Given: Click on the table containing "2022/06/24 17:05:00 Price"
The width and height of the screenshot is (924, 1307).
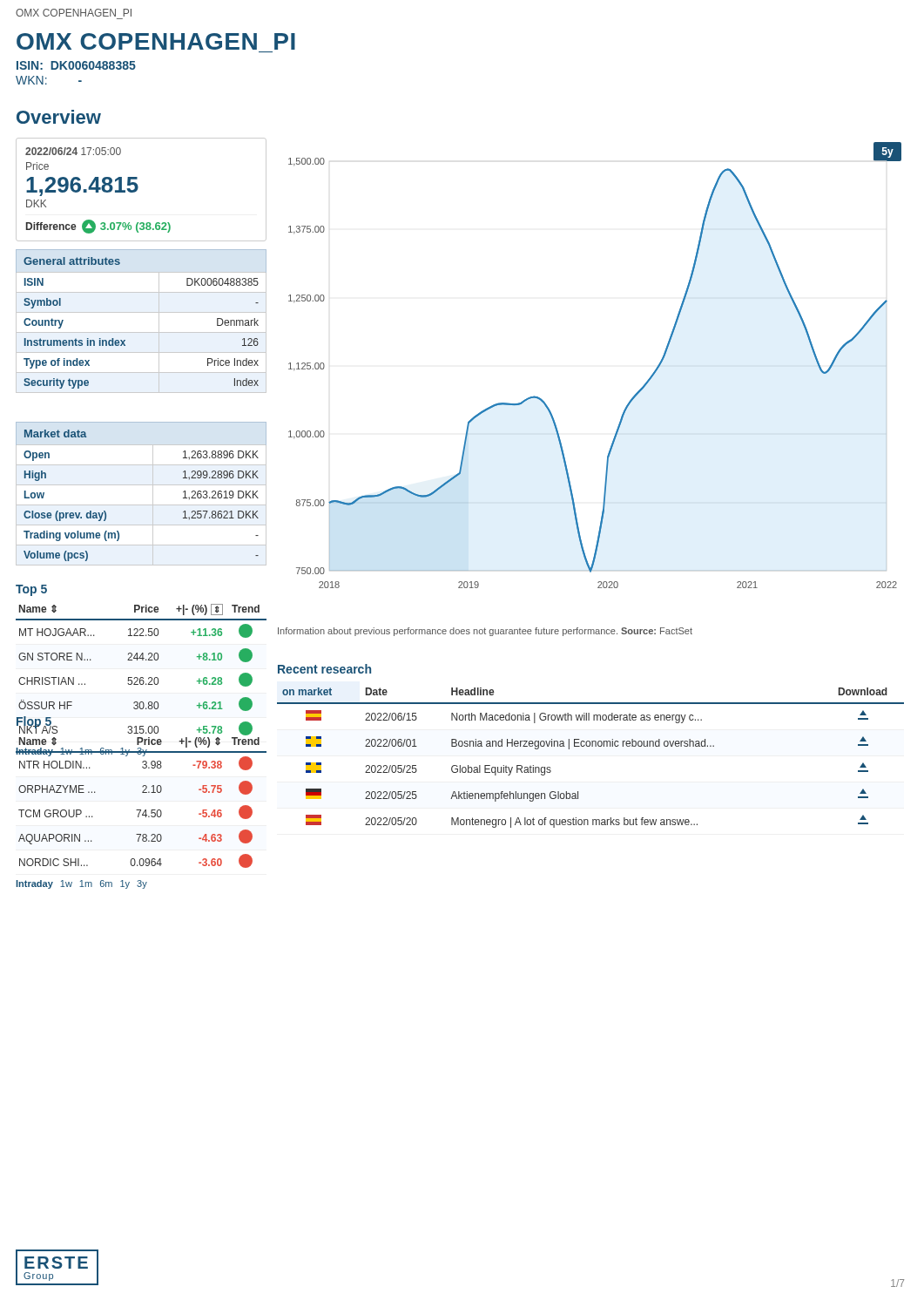Looking at the screenshot, I should tap(141, 189).
